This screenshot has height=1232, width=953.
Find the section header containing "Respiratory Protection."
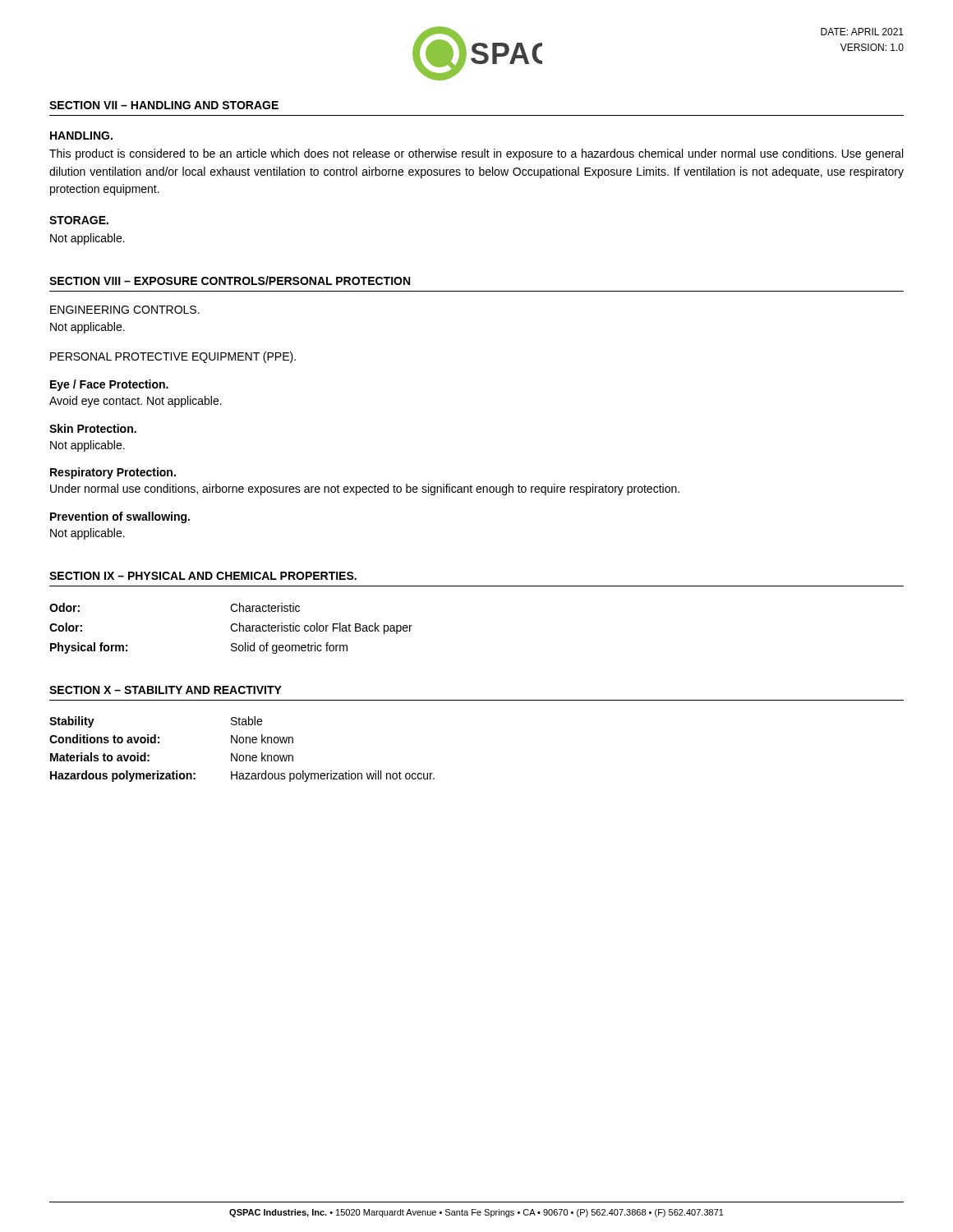(113, 472)
